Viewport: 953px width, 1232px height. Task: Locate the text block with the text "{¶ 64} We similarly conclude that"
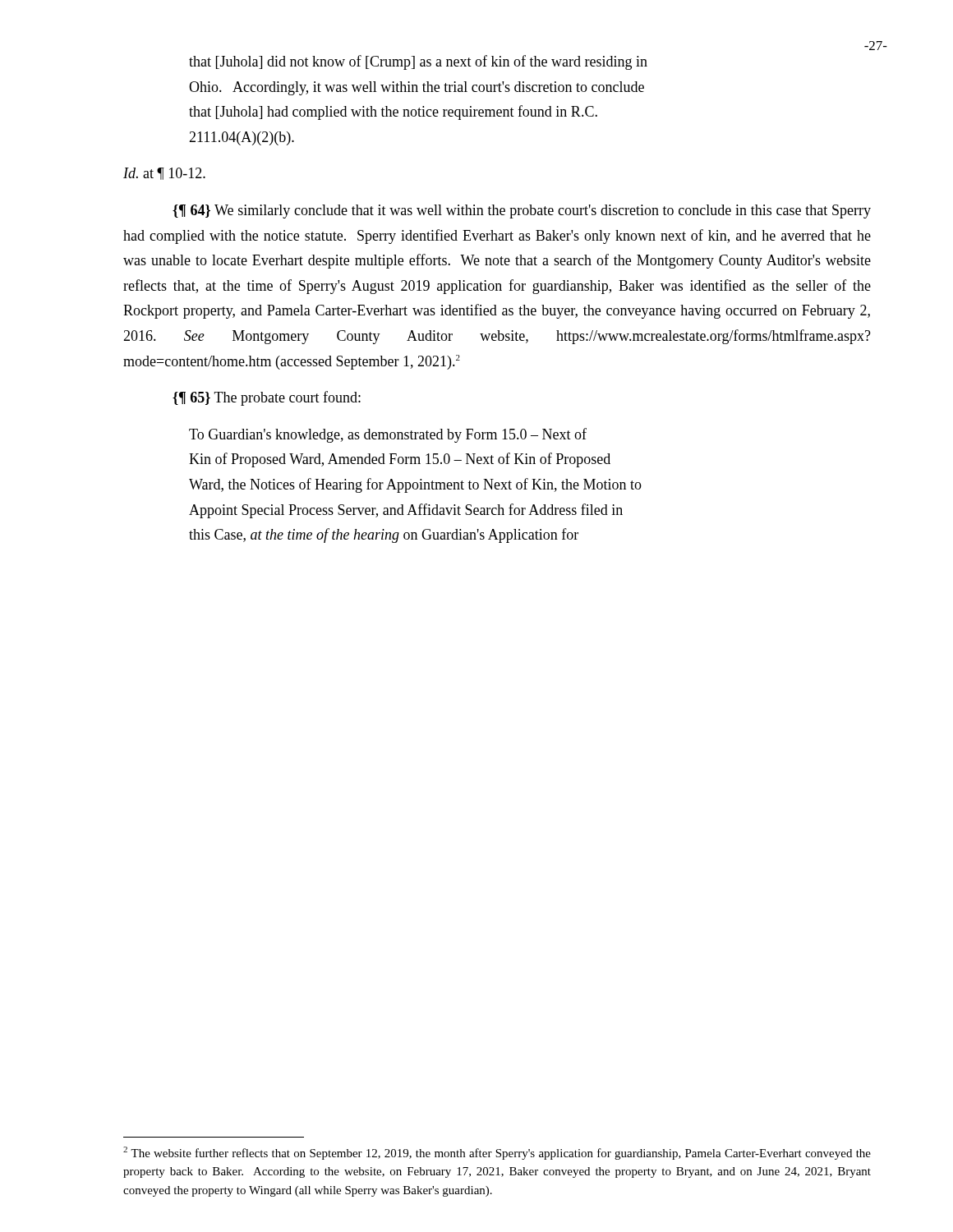[497, 286]
